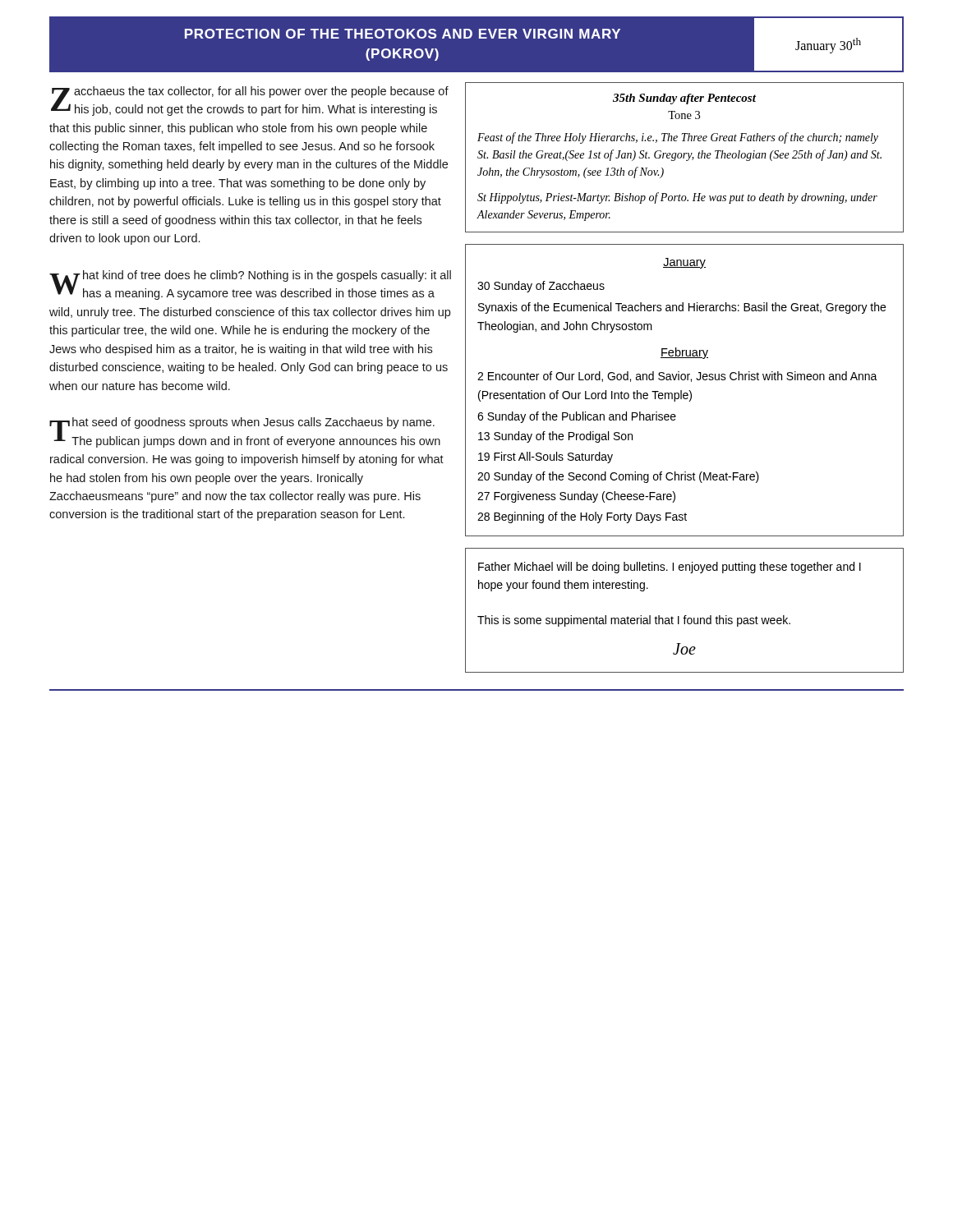Locate the block of text that opens with "20 Sunday of the Second Coming of Christ"
Viewport: 953px width, 1232px height.
point(618,476)
